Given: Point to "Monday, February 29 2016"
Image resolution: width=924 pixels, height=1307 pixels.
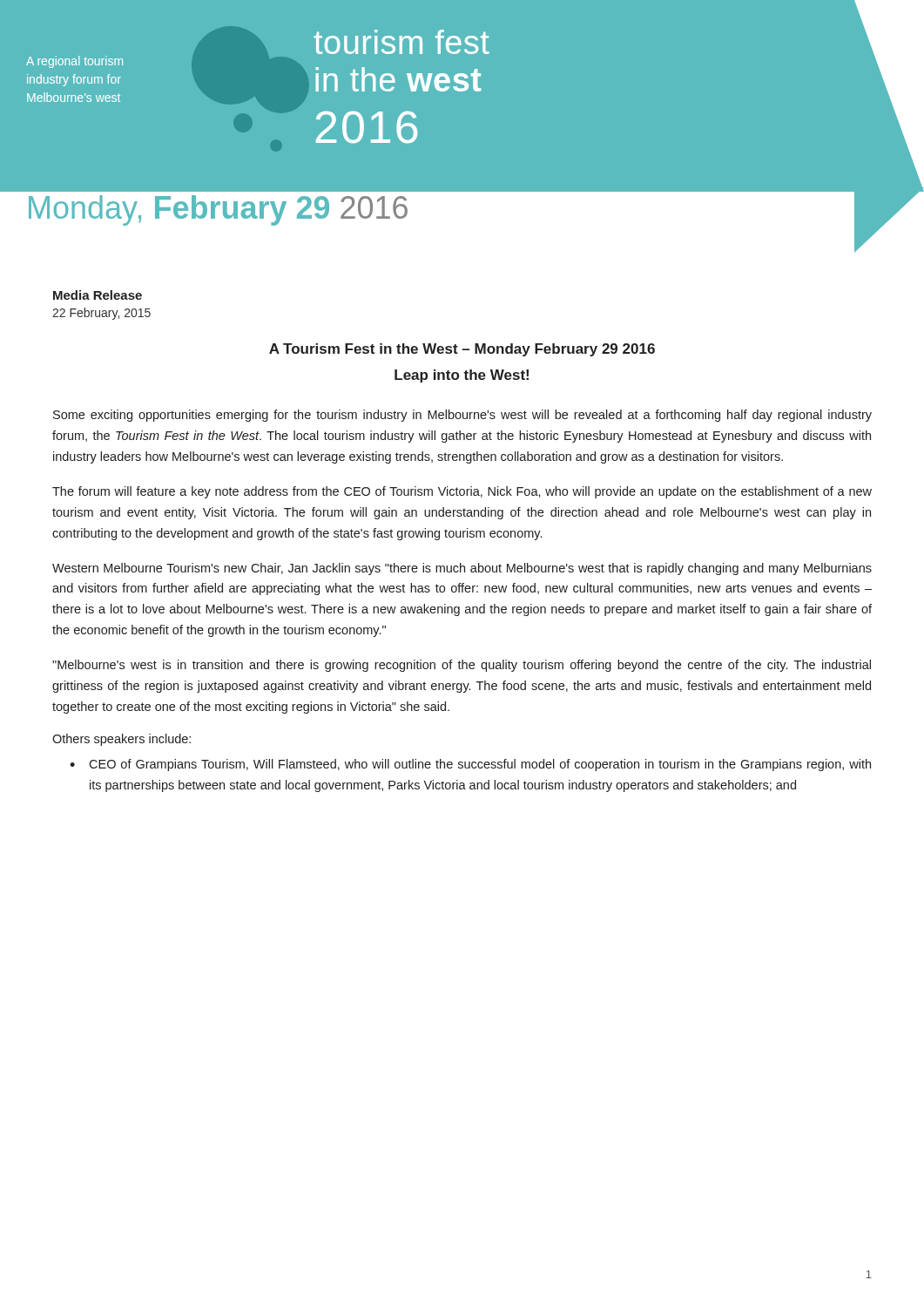Looking at the screenshot, I should coord(218,208).
